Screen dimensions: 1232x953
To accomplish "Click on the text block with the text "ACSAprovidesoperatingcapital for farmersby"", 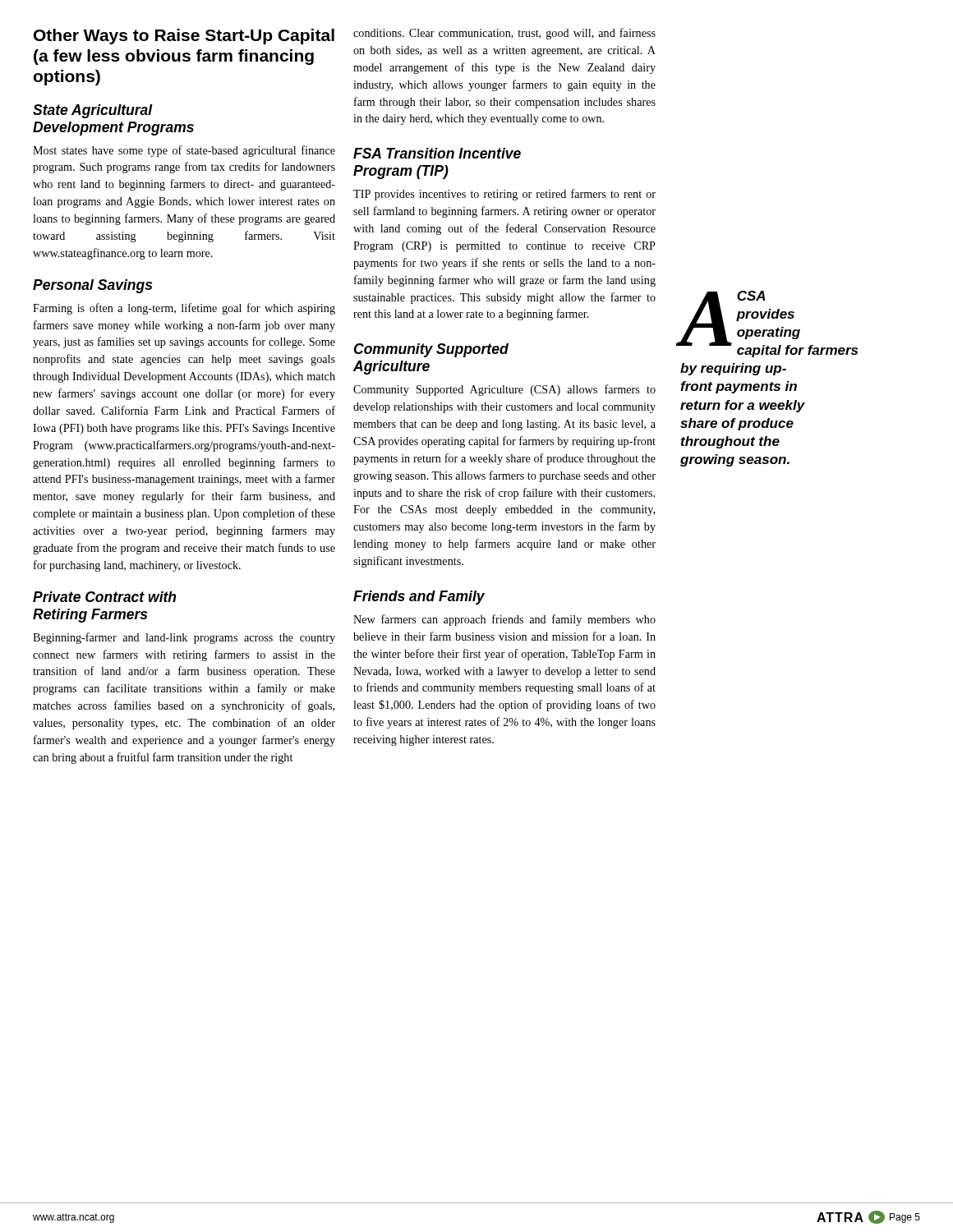I will click(790, 378).
